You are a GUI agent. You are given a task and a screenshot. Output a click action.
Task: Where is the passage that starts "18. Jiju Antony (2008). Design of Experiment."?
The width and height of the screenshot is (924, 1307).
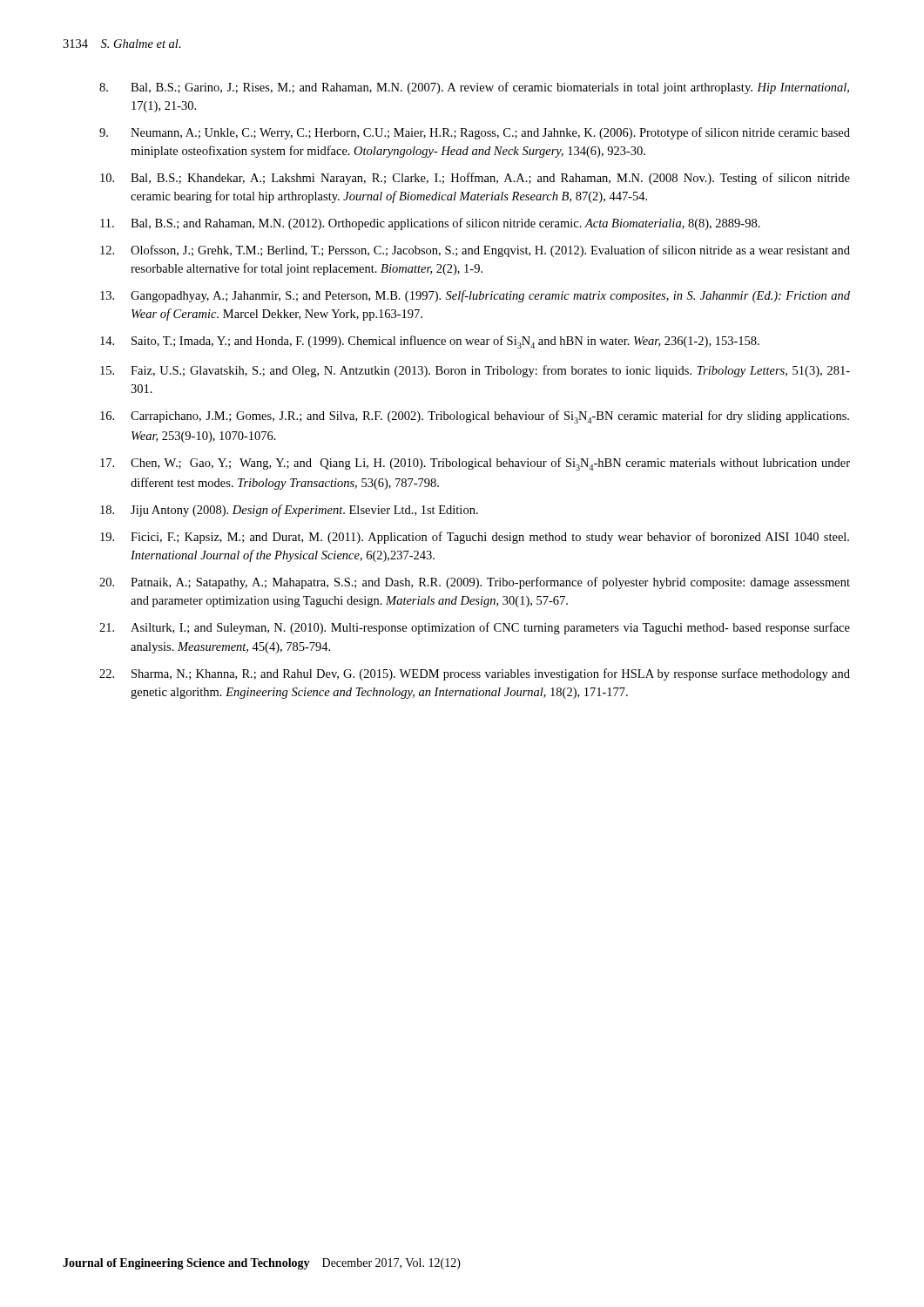[475, 511]
